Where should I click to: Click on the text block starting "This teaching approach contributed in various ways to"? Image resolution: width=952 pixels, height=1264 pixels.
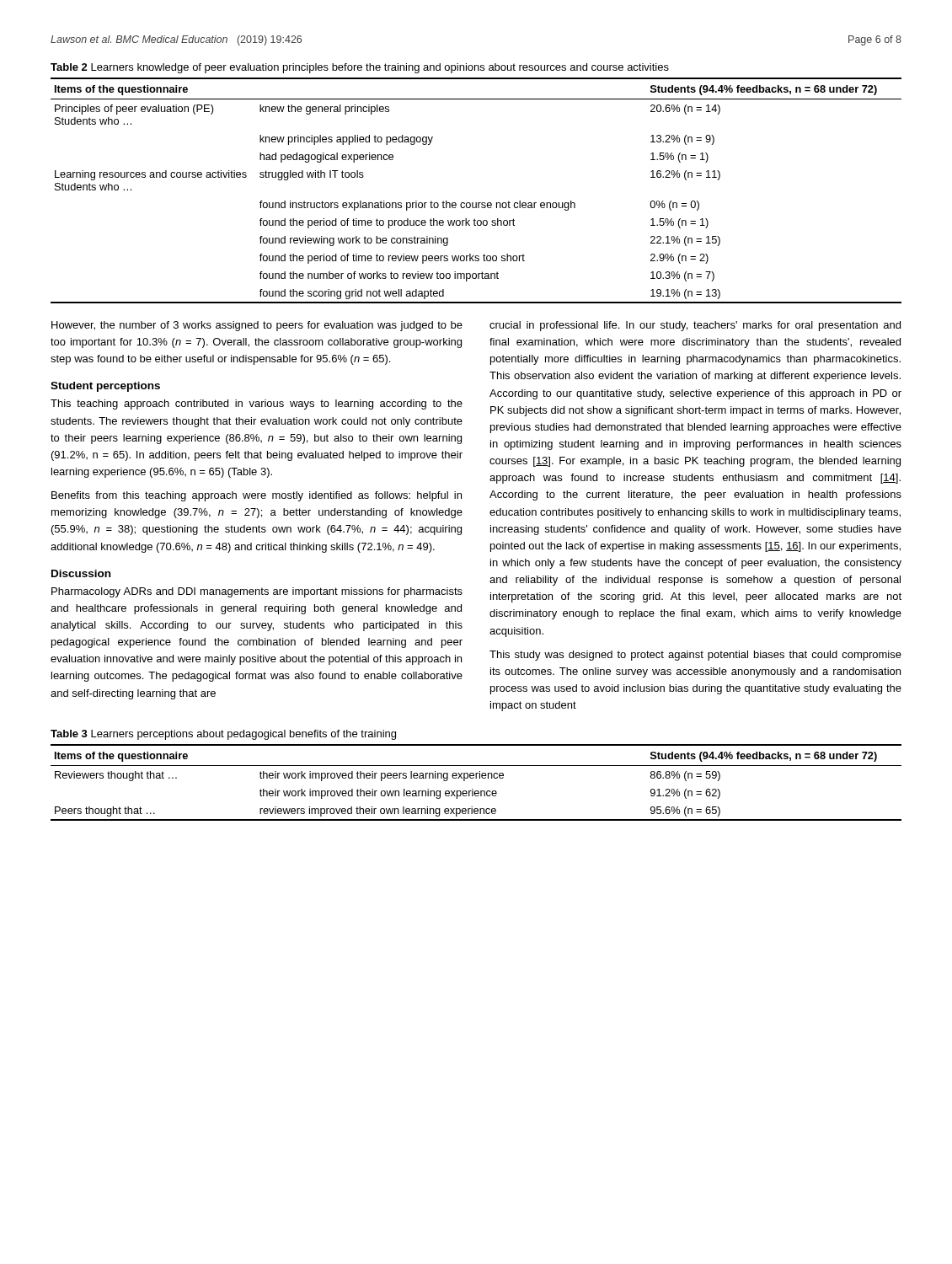coord(257,475)
